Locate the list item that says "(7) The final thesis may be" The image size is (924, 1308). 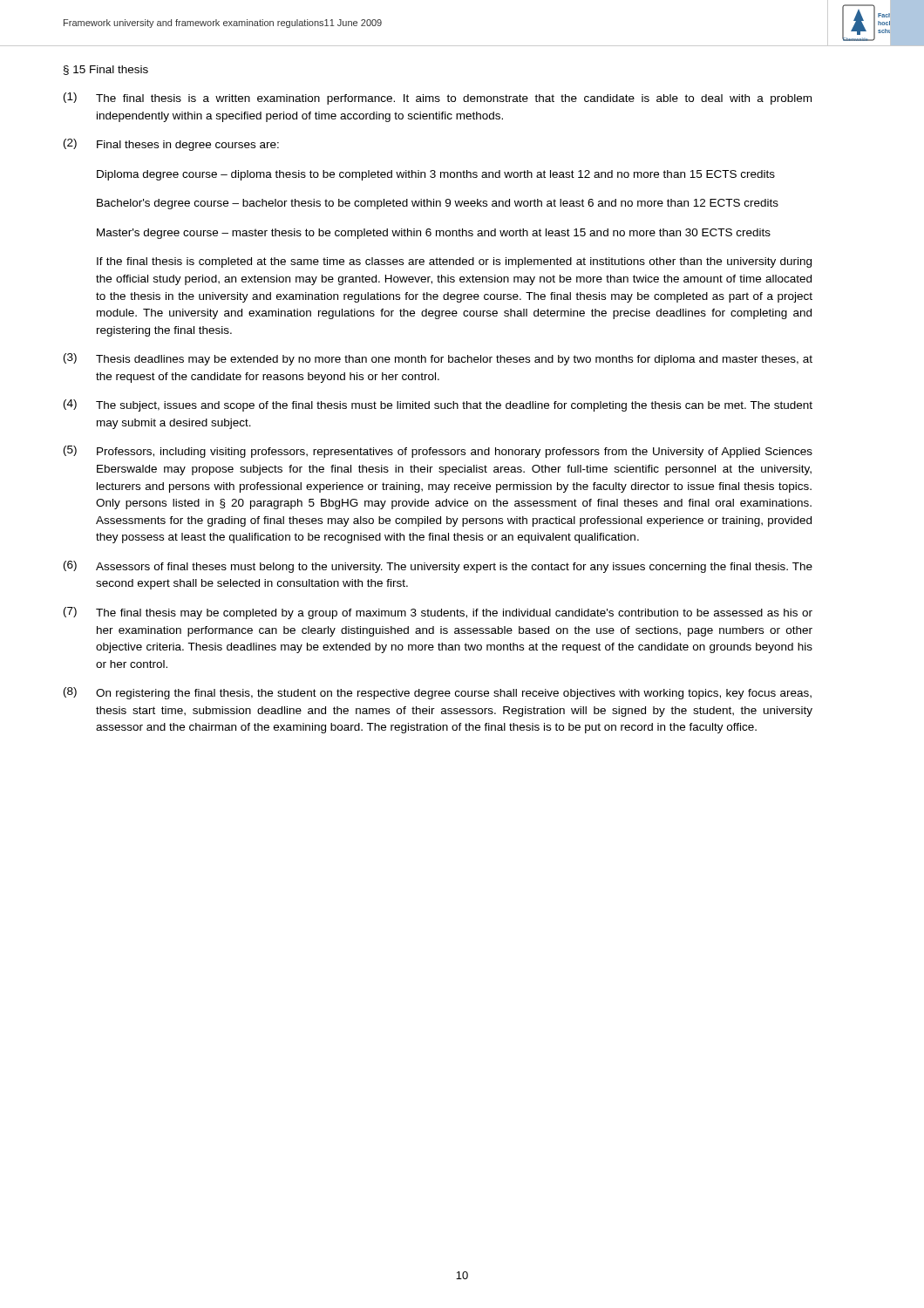438,638
